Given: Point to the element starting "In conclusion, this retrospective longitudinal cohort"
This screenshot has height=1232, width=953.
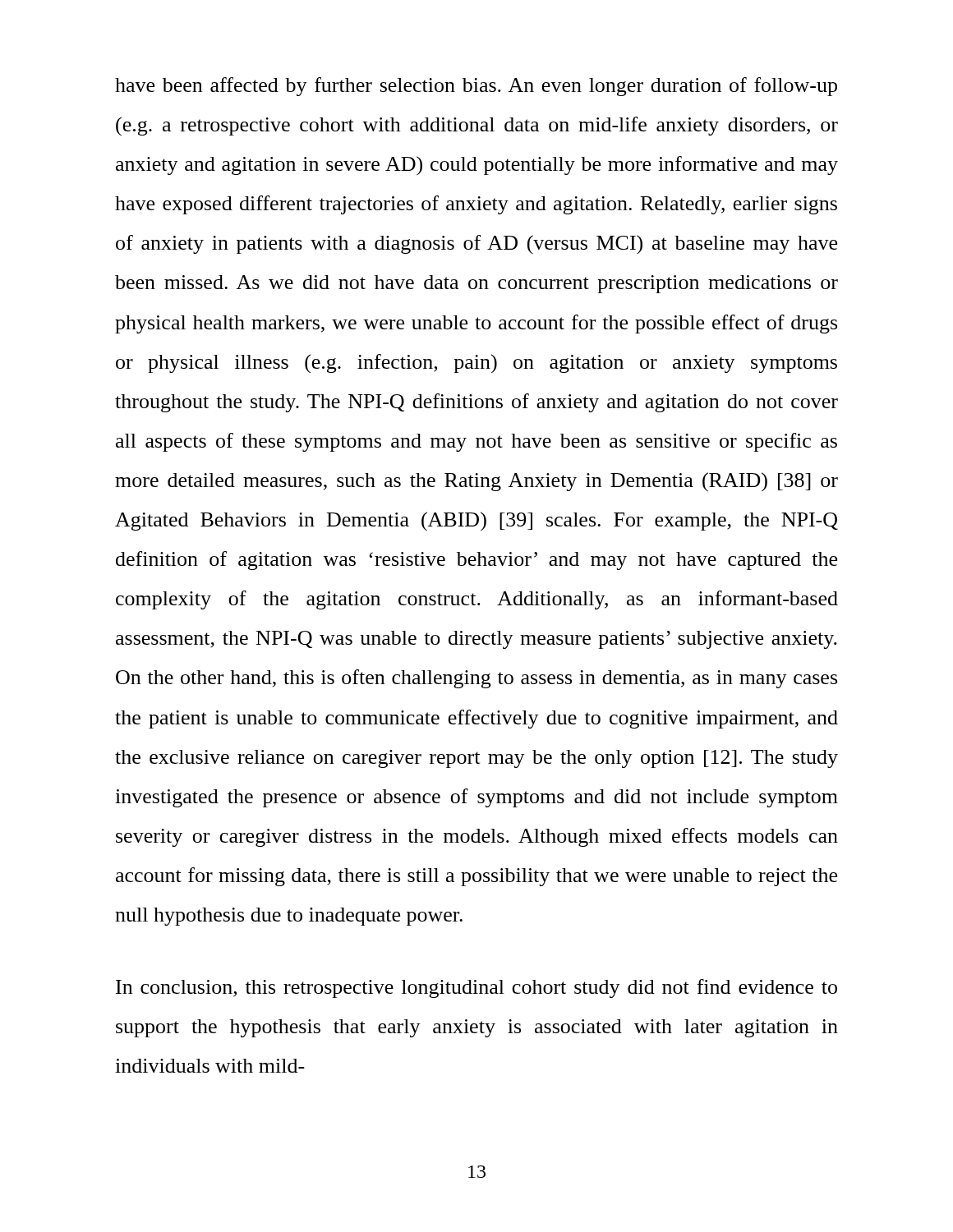Looking at the screenshot, I should point(476,1026).
